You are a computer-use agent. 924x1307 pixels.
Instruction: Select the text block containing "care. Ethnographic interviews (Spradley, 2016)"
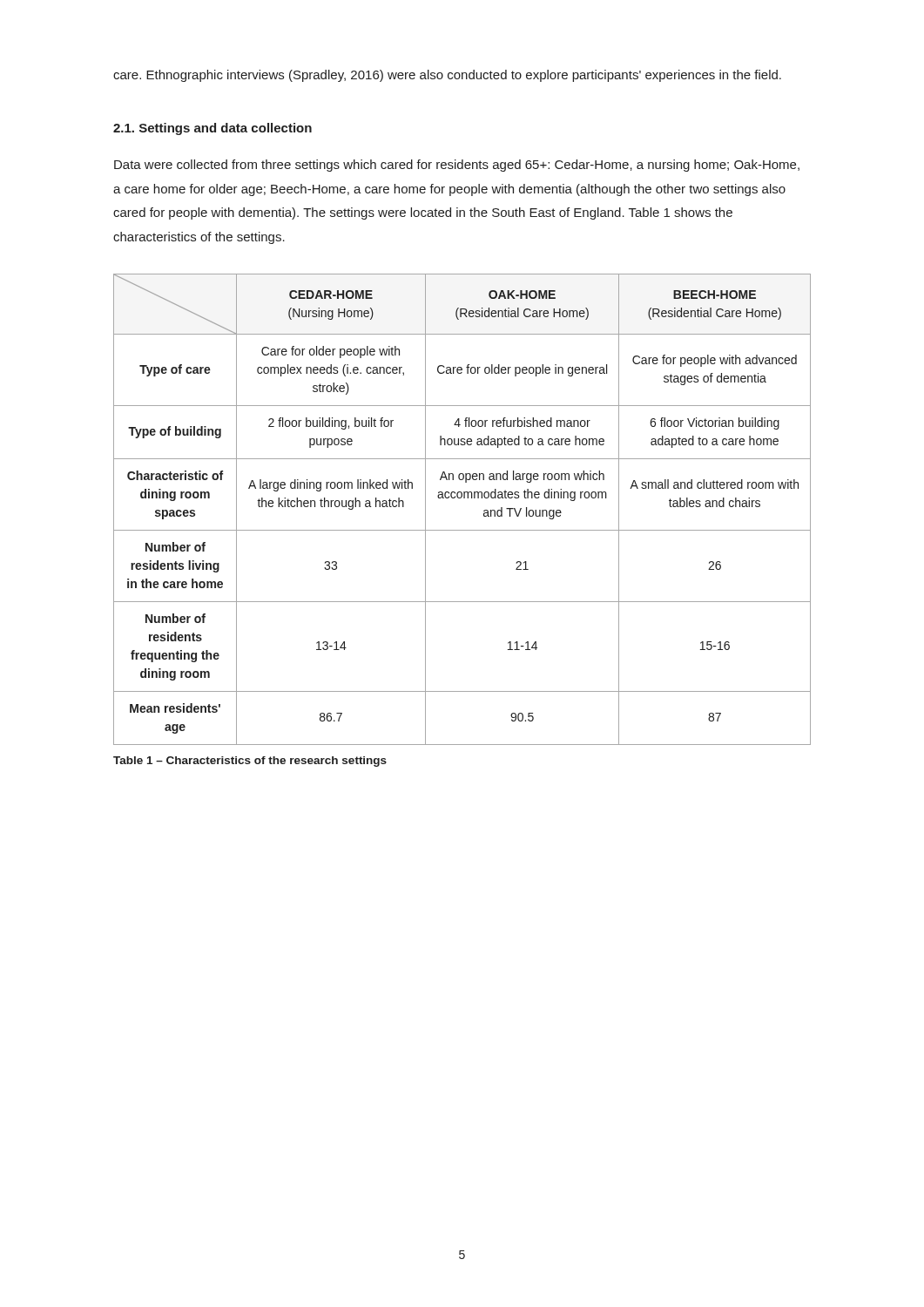point(448,74)
